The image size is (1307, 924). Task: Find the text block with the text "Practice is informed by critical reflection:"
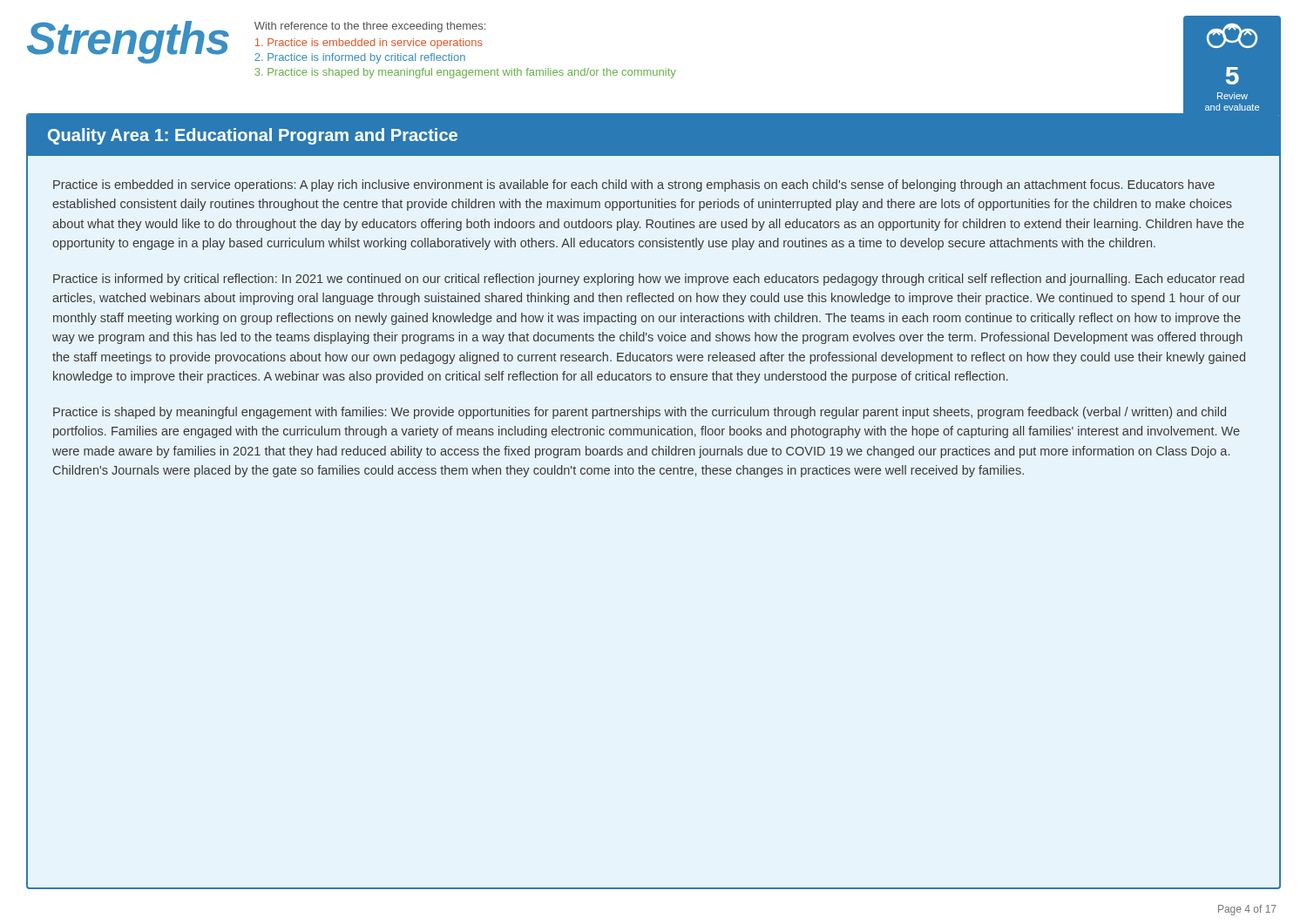654,328
